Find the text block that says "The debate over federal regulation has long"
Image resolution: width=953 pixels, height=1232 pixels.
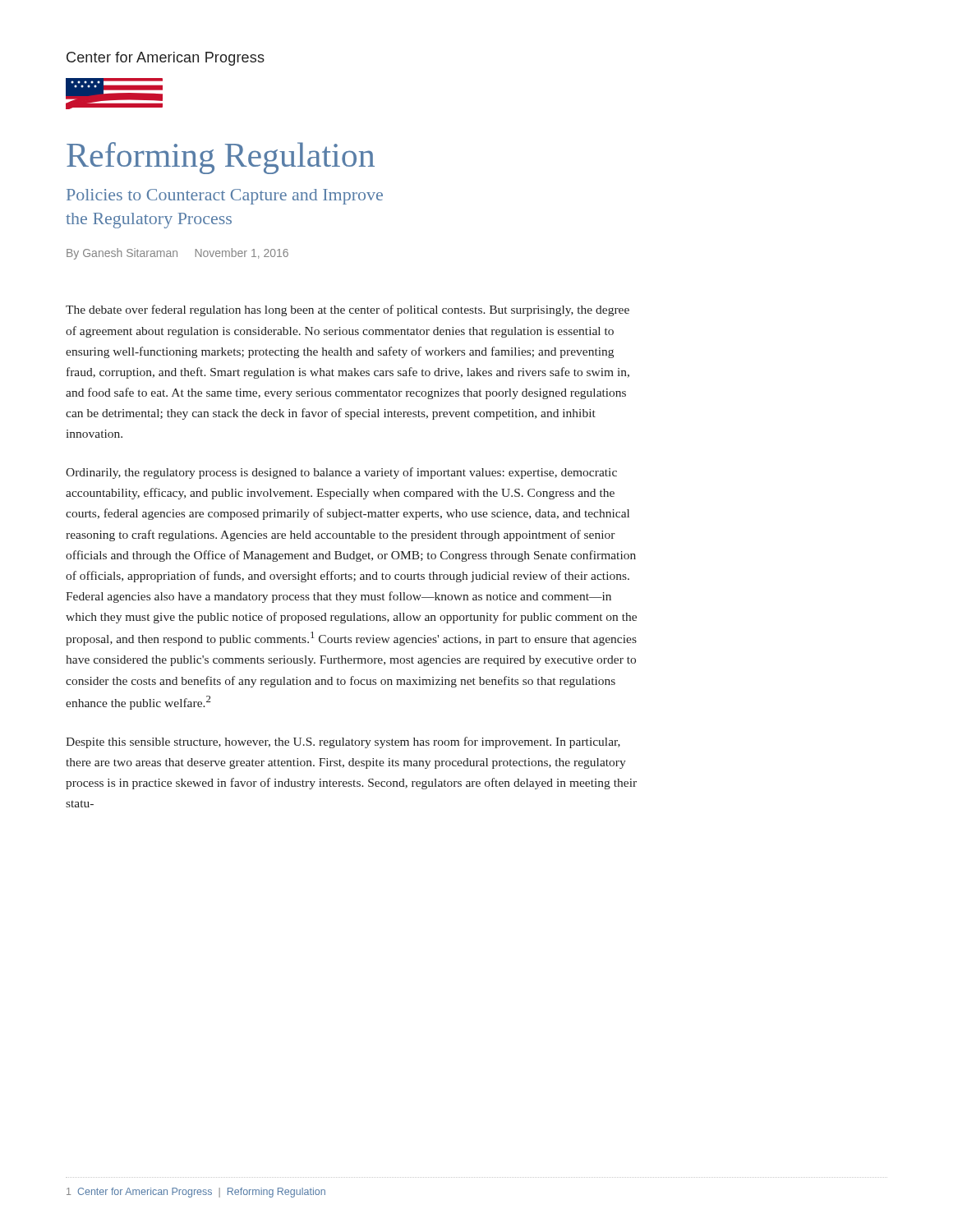pos(348,372)
